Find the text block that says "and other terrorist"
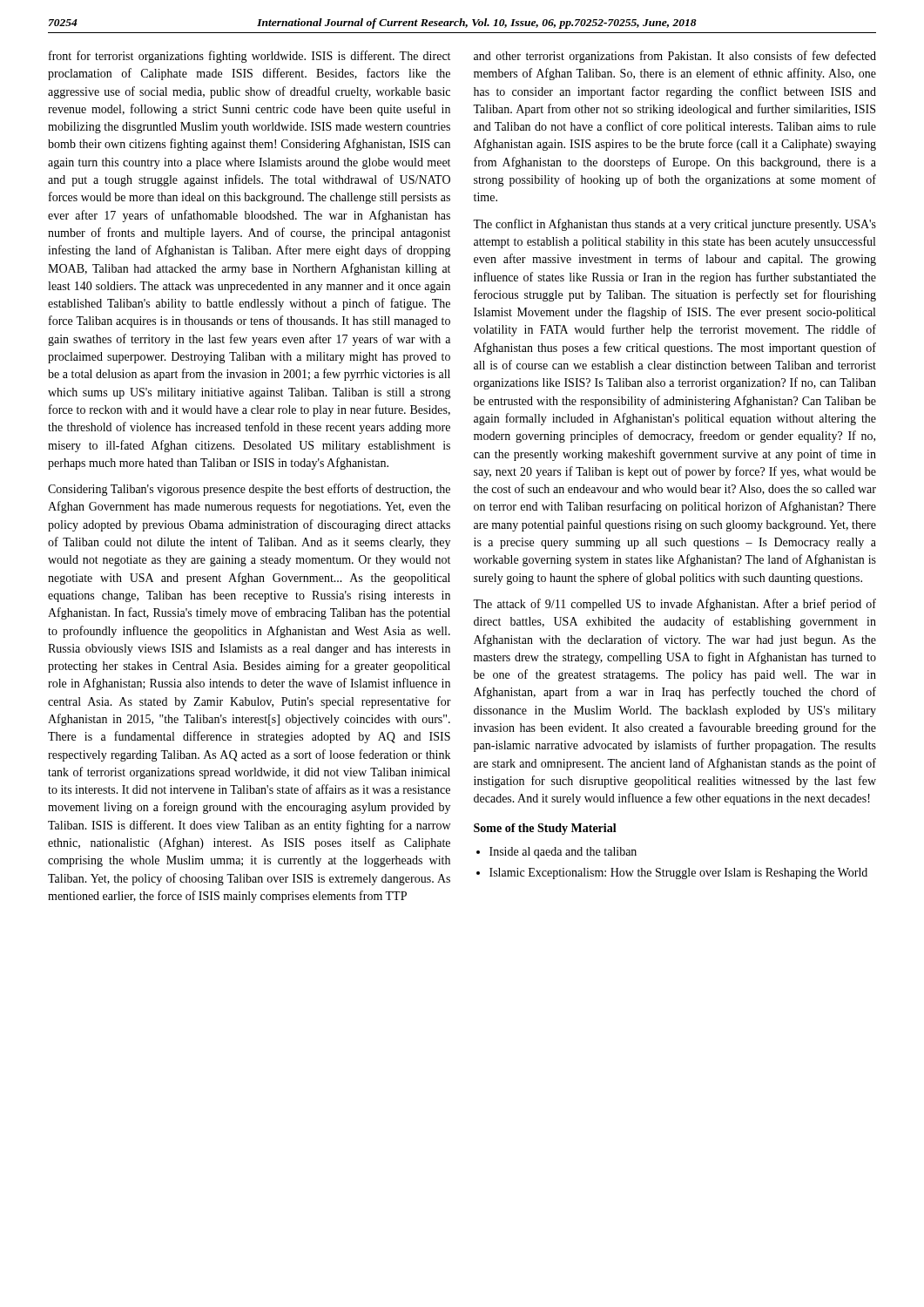 point(675,127)
